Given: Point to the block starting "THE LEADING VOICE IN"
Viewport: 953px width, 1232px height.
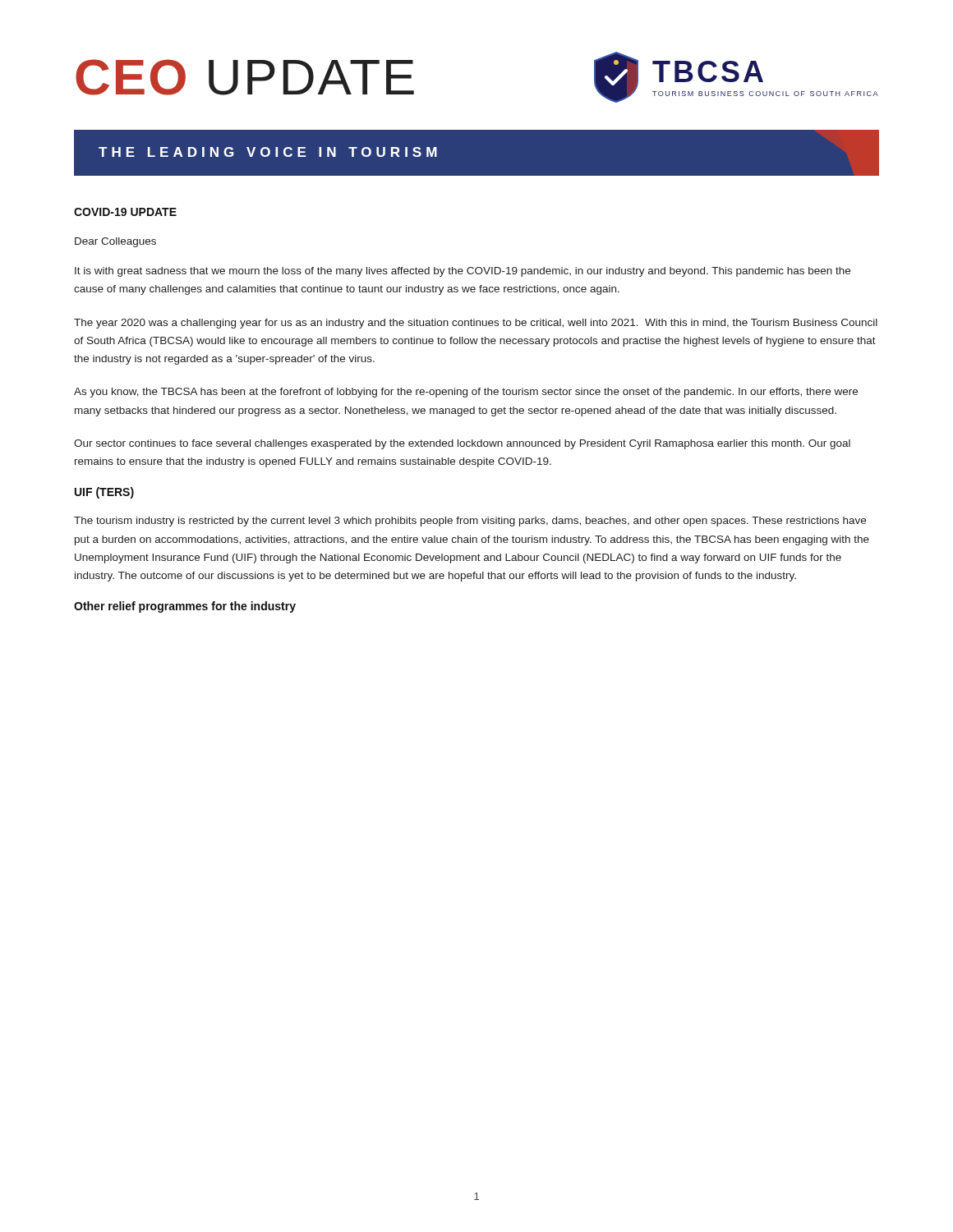Looking at the screenshot, I should coord(268,152).
